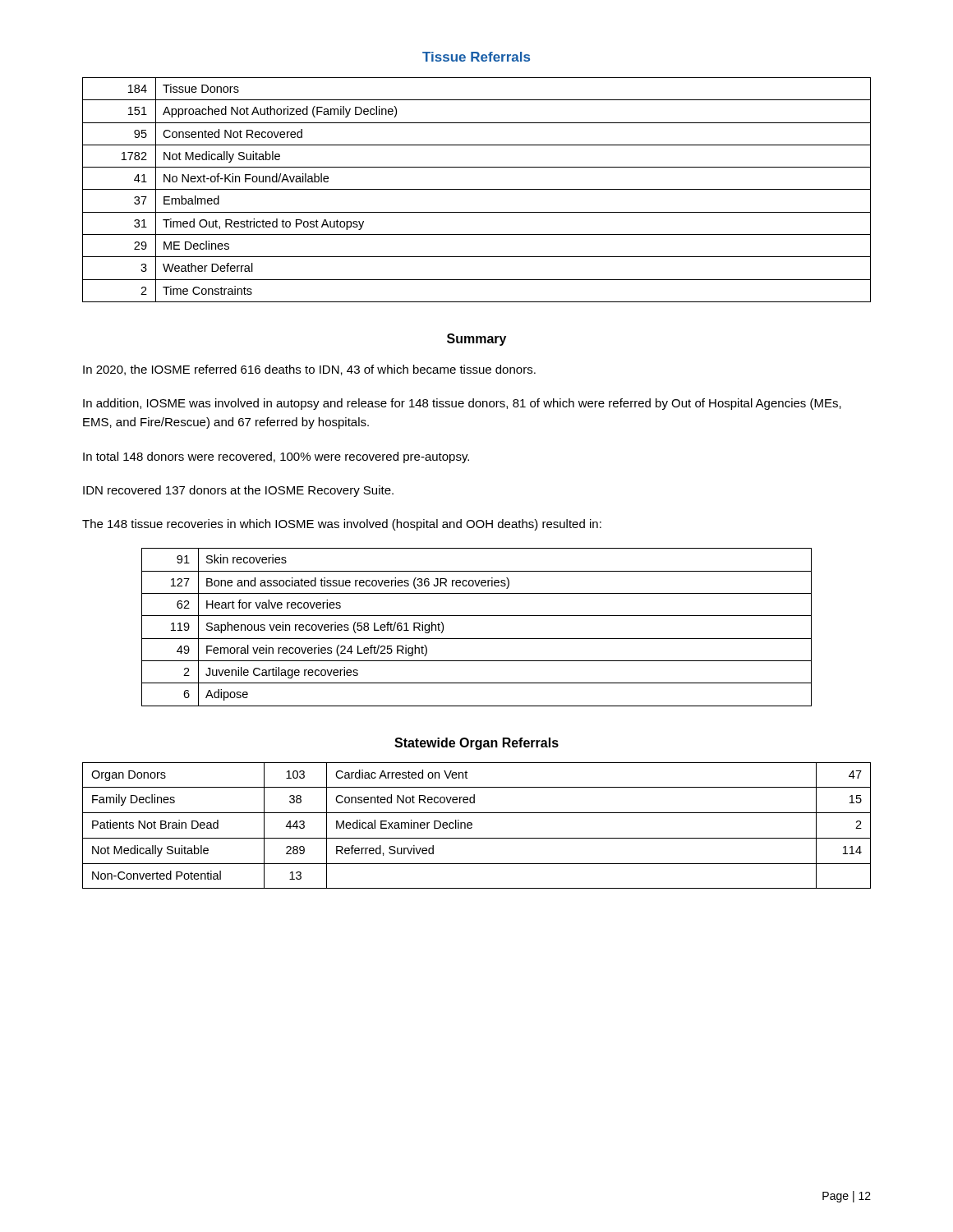Click on the table containing "Patients Not Brain Dead"
This screenshot has width=953, height=1232.
coord(476,825)
